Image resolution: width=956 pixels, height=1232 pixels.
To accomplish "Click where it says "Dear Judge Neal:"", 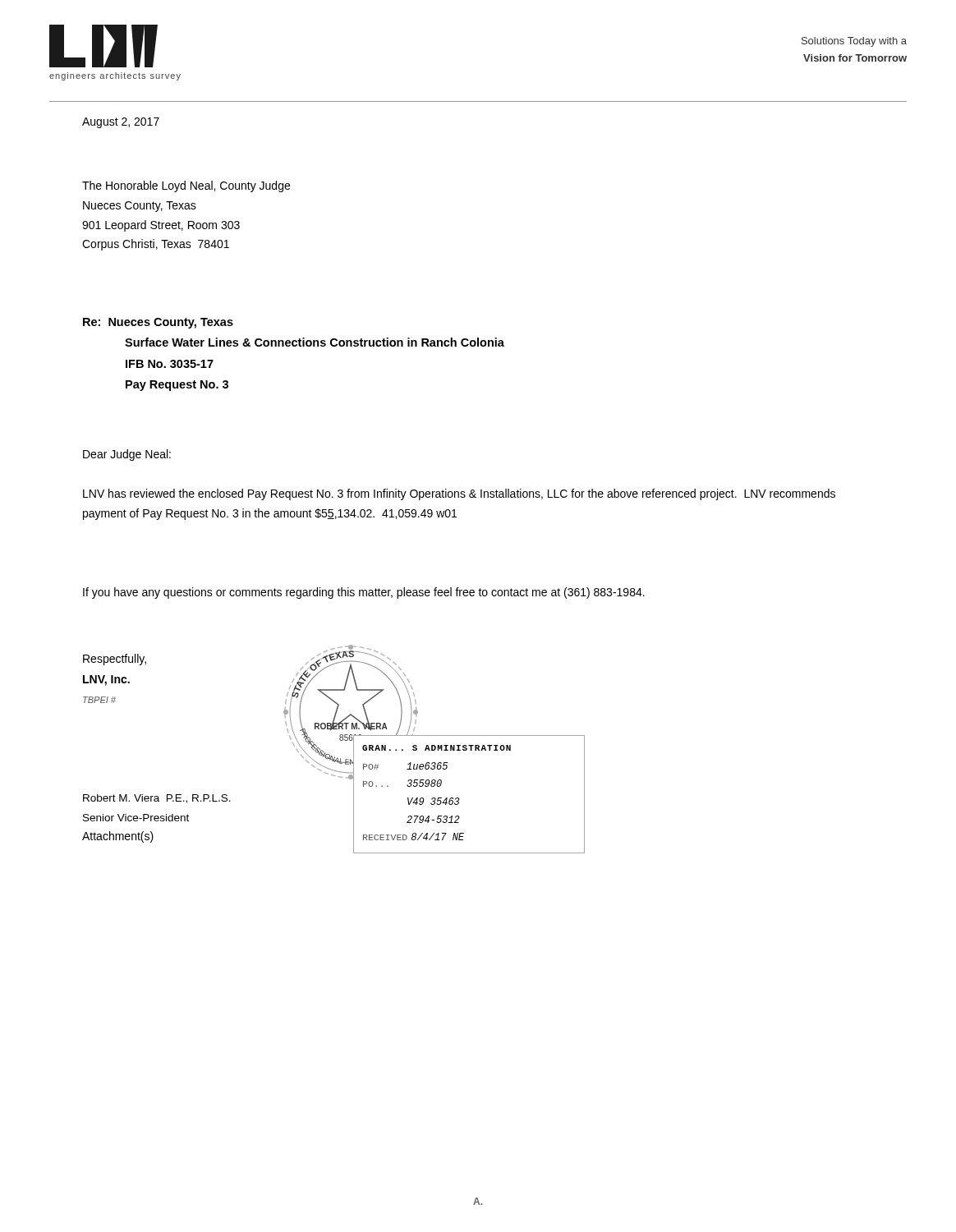I will pyautogui.click(x=127, y=454).
